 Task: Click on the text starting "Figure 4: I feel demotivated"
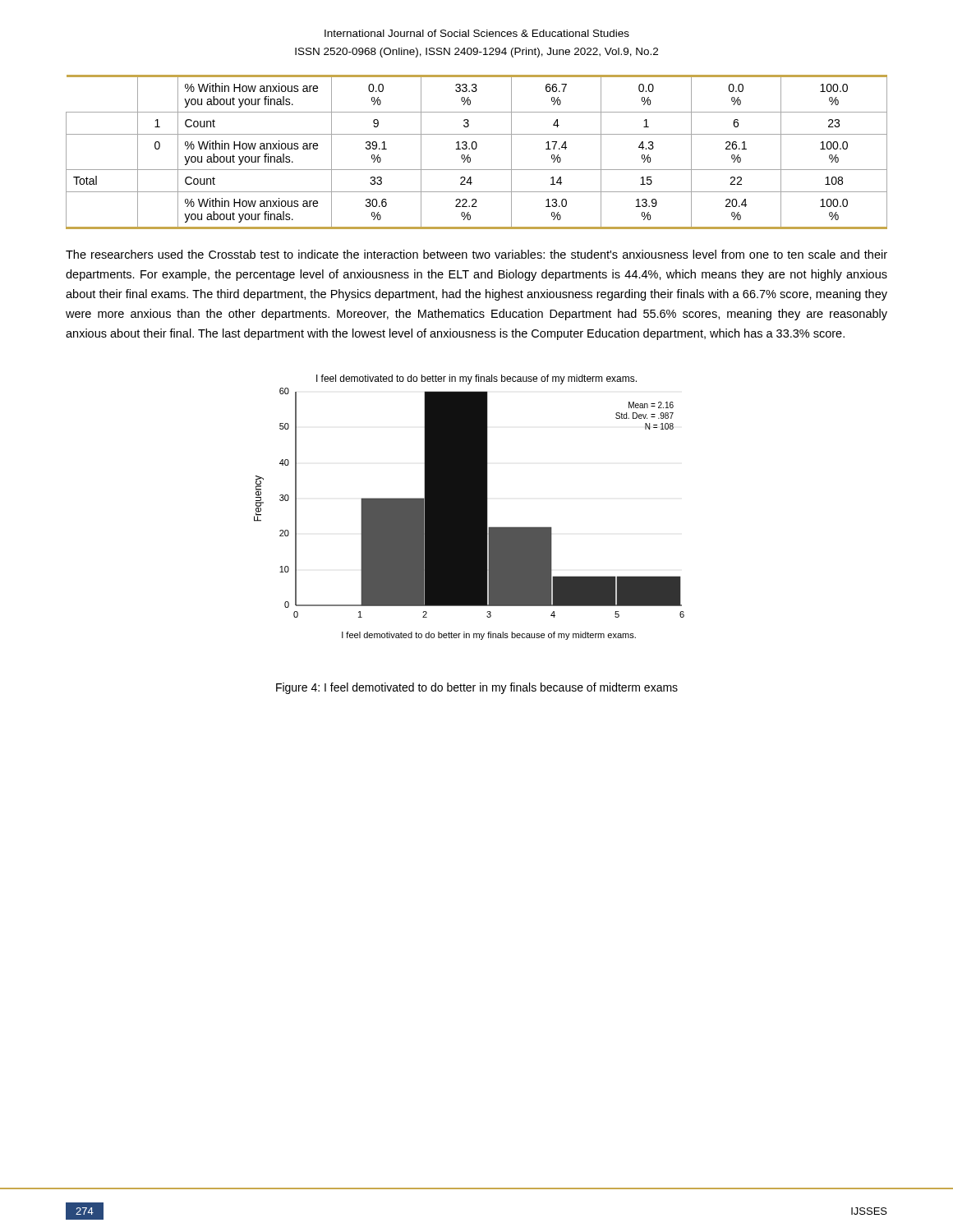pyautogui.click(x=476, y=687)
